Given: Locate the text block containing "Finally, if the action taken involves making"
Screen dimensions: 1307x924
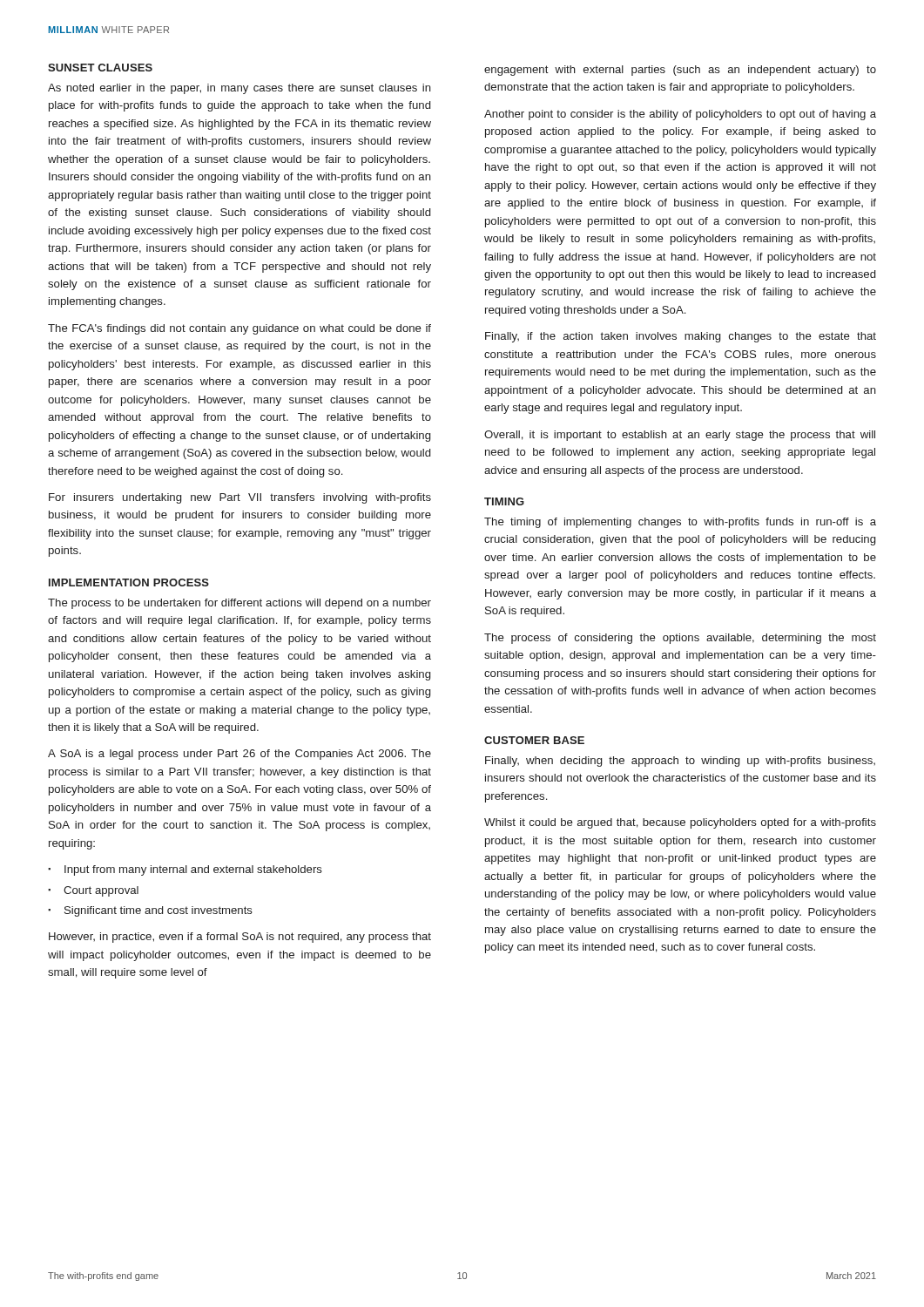Looking at the screenshot, I should pyautogui.click(x=680, y=372).
